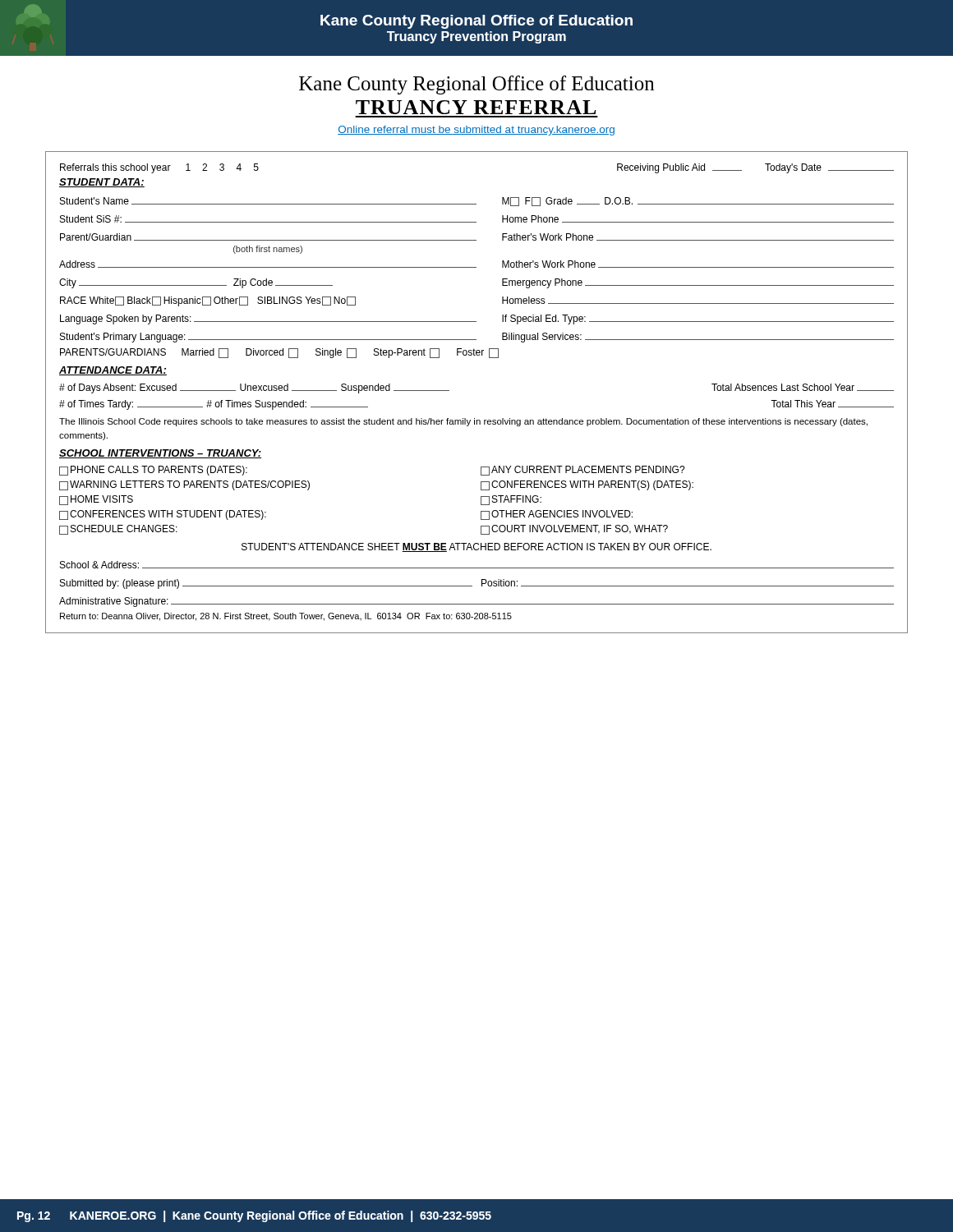This screenshot has height=1232, width=953.
Task: Find the element starting "Address Mother's Work Phone"
Action: coord(476,263)
